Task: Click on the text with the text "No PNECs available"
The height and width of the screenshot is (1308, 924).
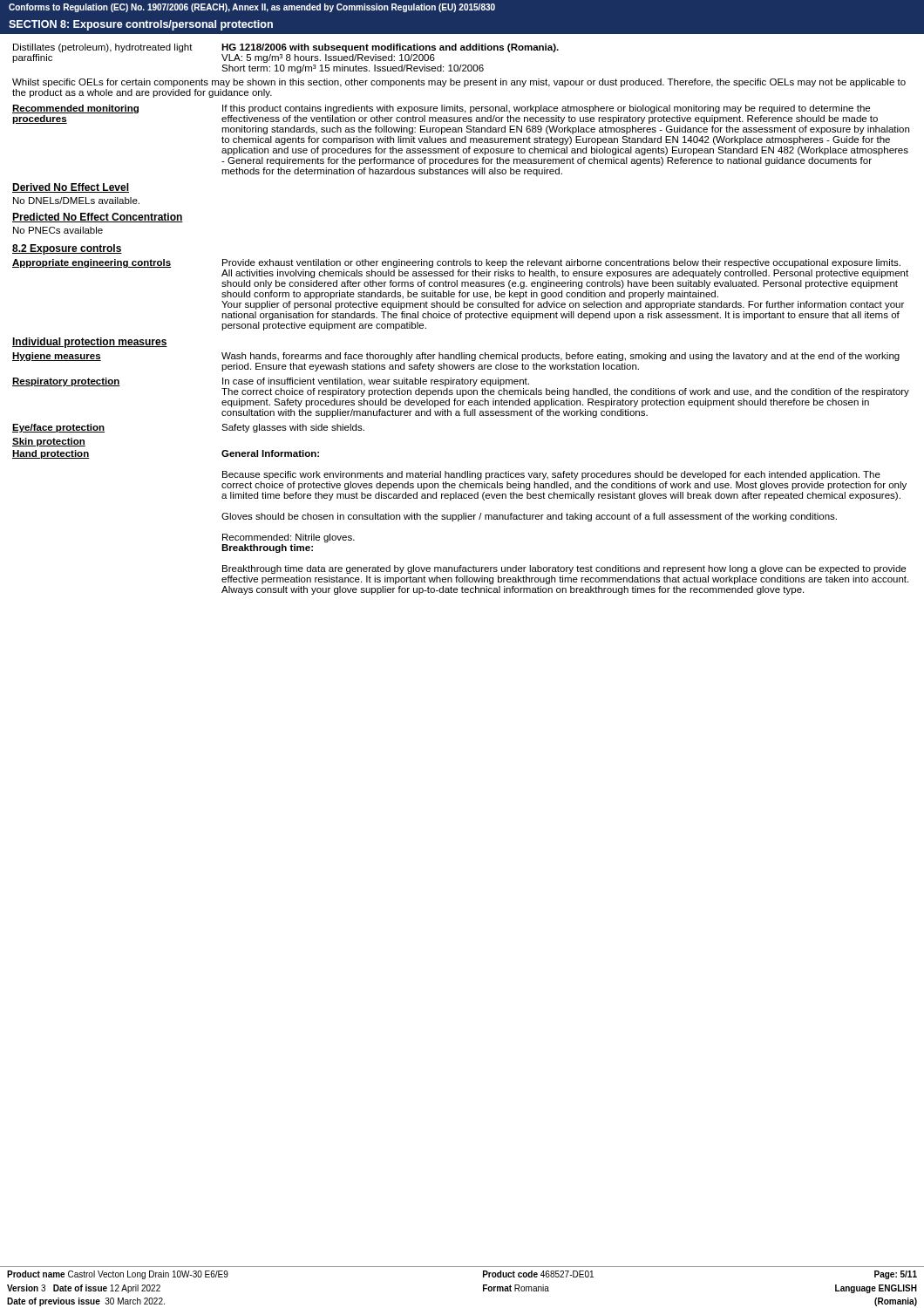Action: 58,230
